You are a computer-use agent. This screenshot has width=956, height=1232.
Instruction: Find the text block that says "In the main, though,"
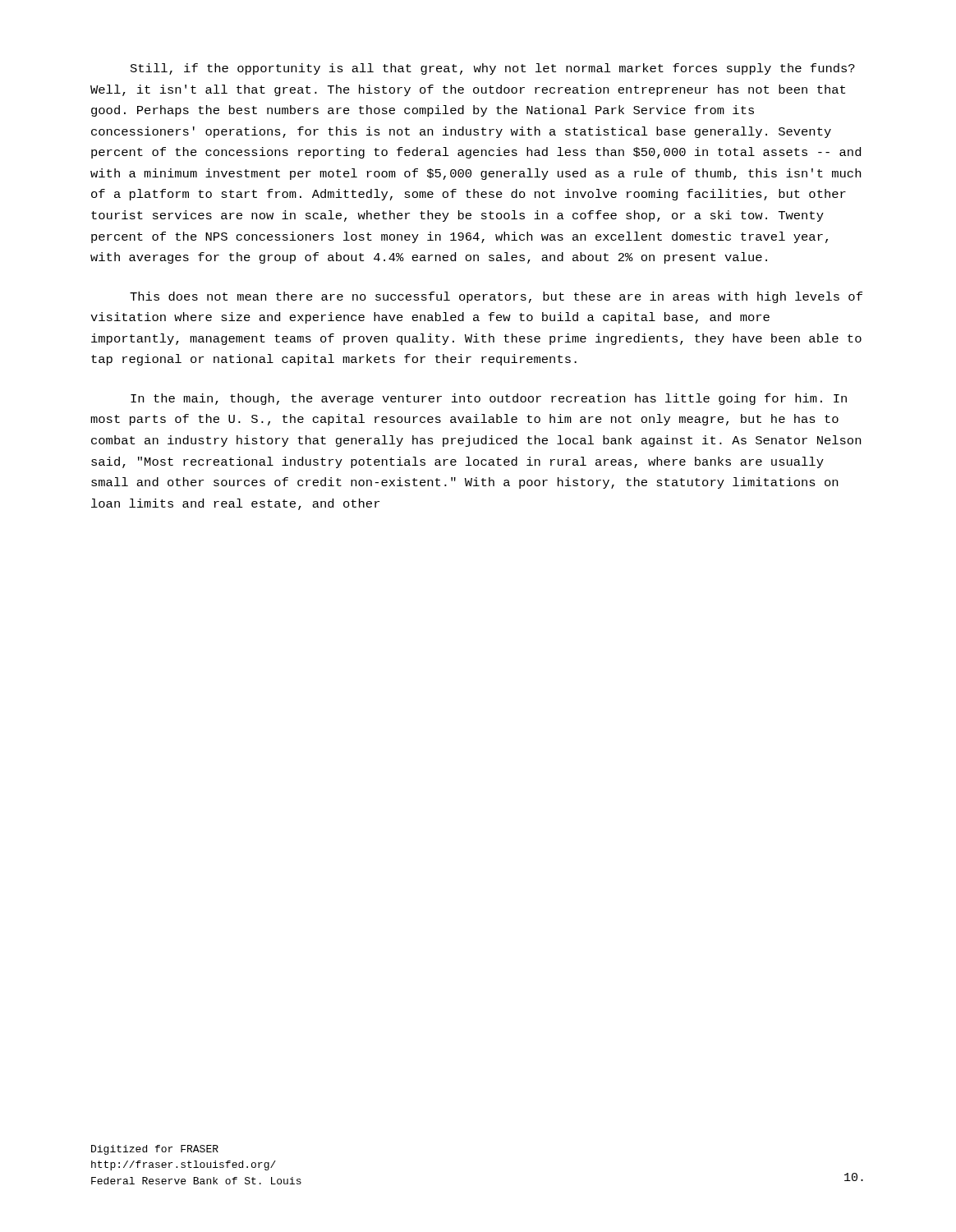coord(478,452)
